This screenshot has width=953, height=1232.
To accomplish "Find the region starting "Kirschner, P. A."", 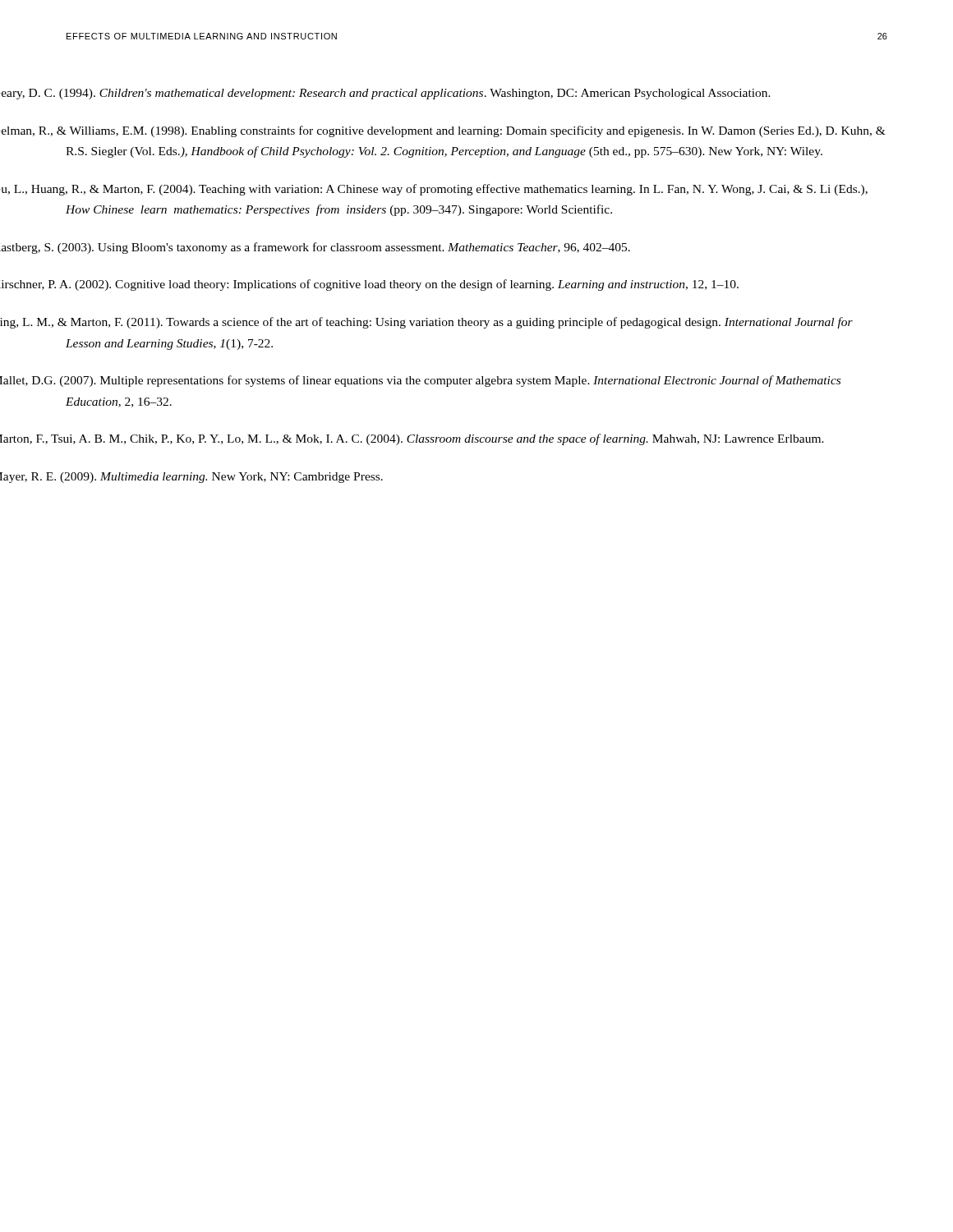I will pyautogui.click(x=476, y=284).
